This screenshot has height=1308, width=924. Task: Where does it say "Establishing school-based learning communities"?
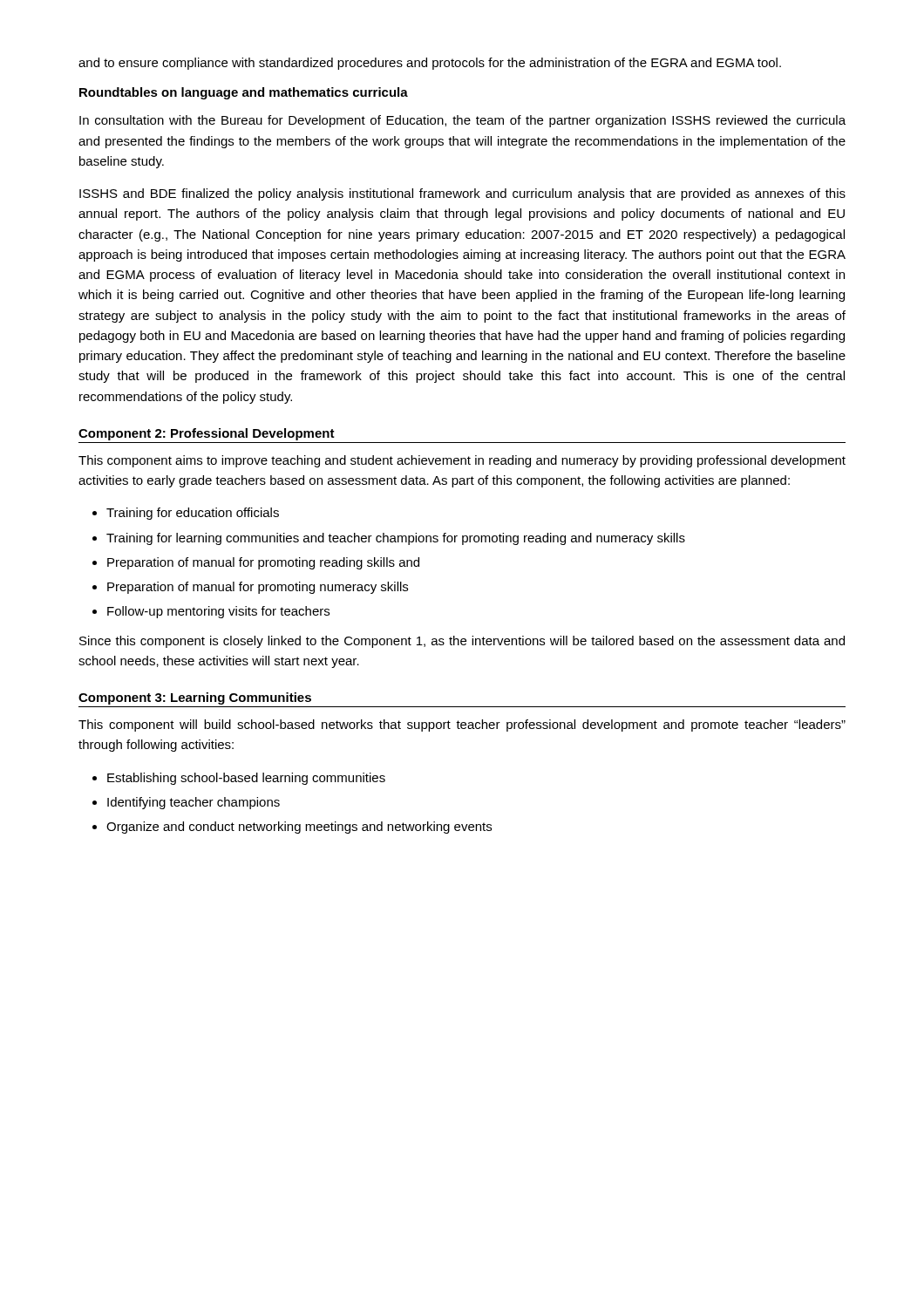246,777
